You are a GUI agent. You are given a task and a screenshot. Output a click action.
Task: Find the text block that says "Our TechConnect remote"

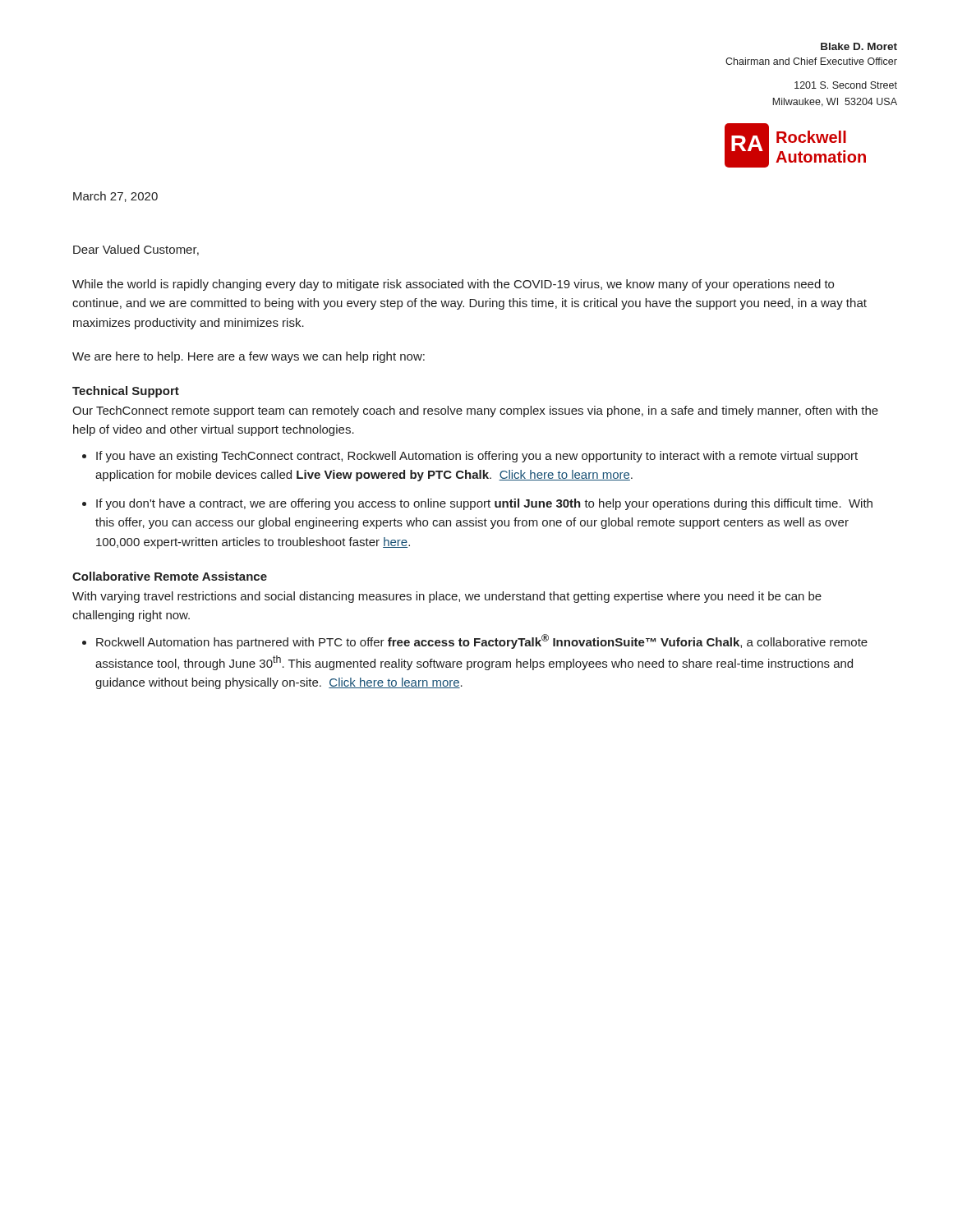475,420
